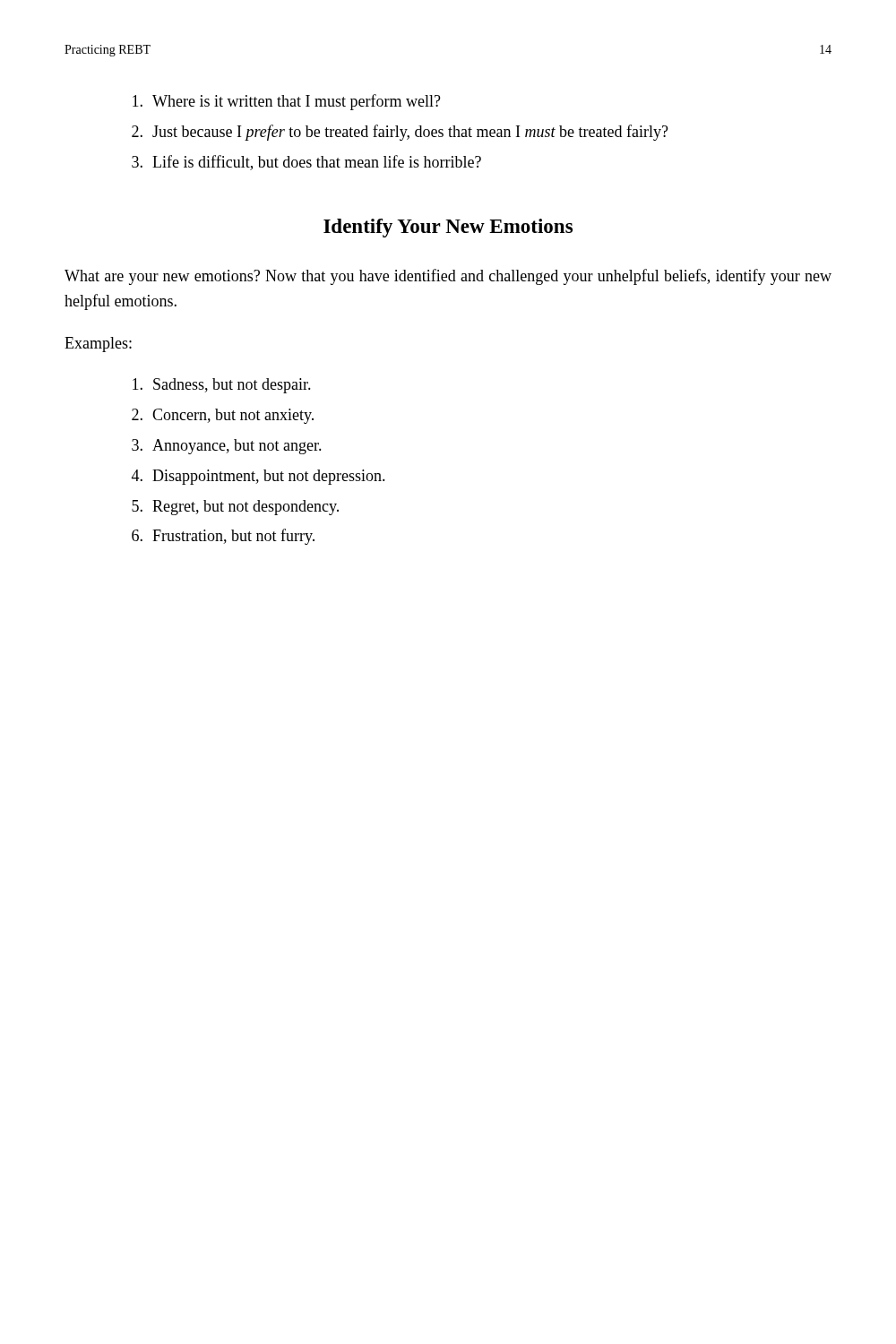The width and height of the screenshot is (896, 1344).
Task: Locate the text "6. Frustration, but not furry."
Action: click(223, 537)
